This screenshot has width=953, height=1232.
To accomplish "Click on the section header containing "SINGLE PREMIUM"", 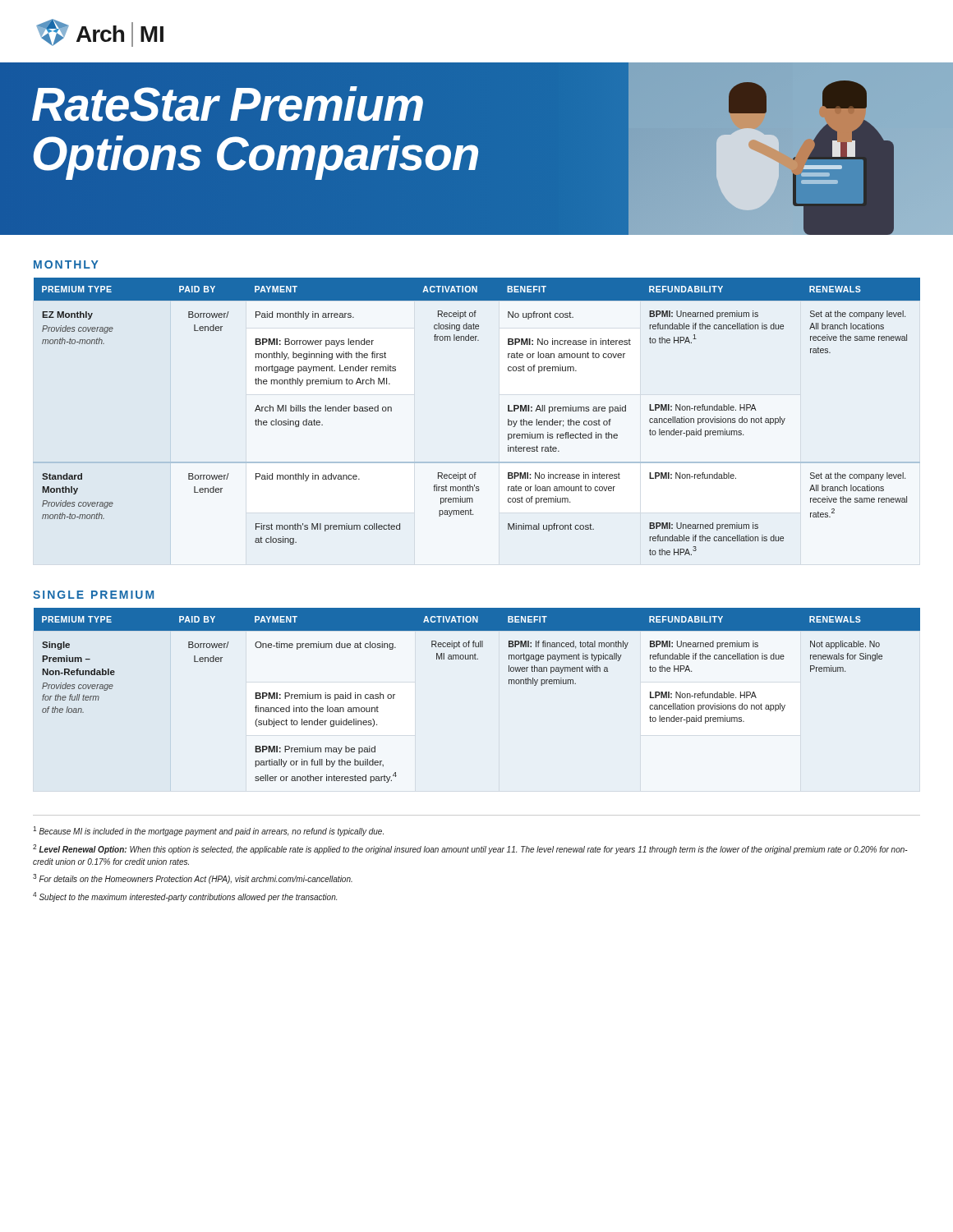I will coord(95,595).
